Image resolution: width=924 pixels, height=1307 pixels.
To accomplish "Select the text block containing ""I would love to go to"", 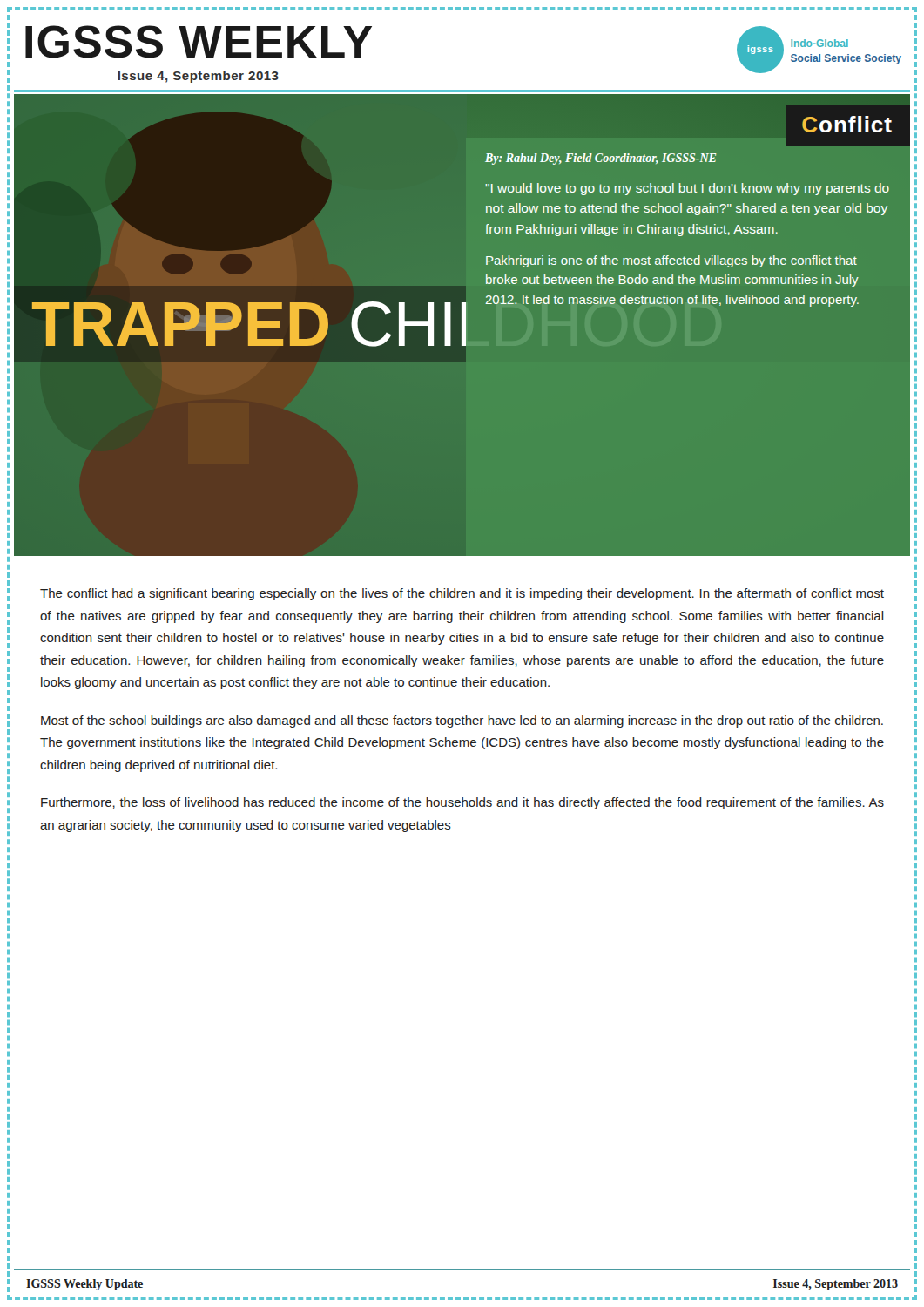I will pos(687,208).
